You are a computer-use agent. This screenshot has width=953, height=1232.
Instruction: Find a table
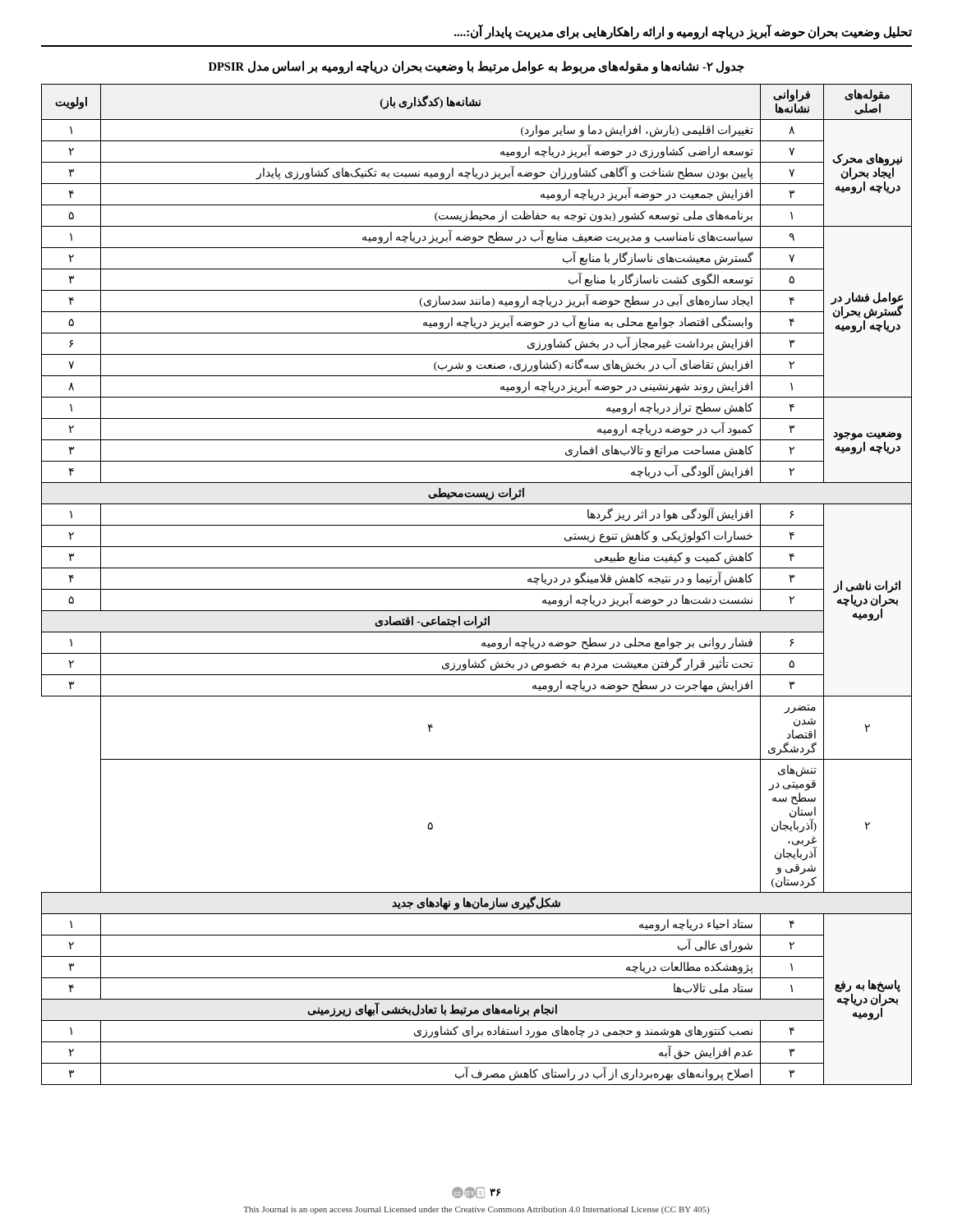pos(476,584)
